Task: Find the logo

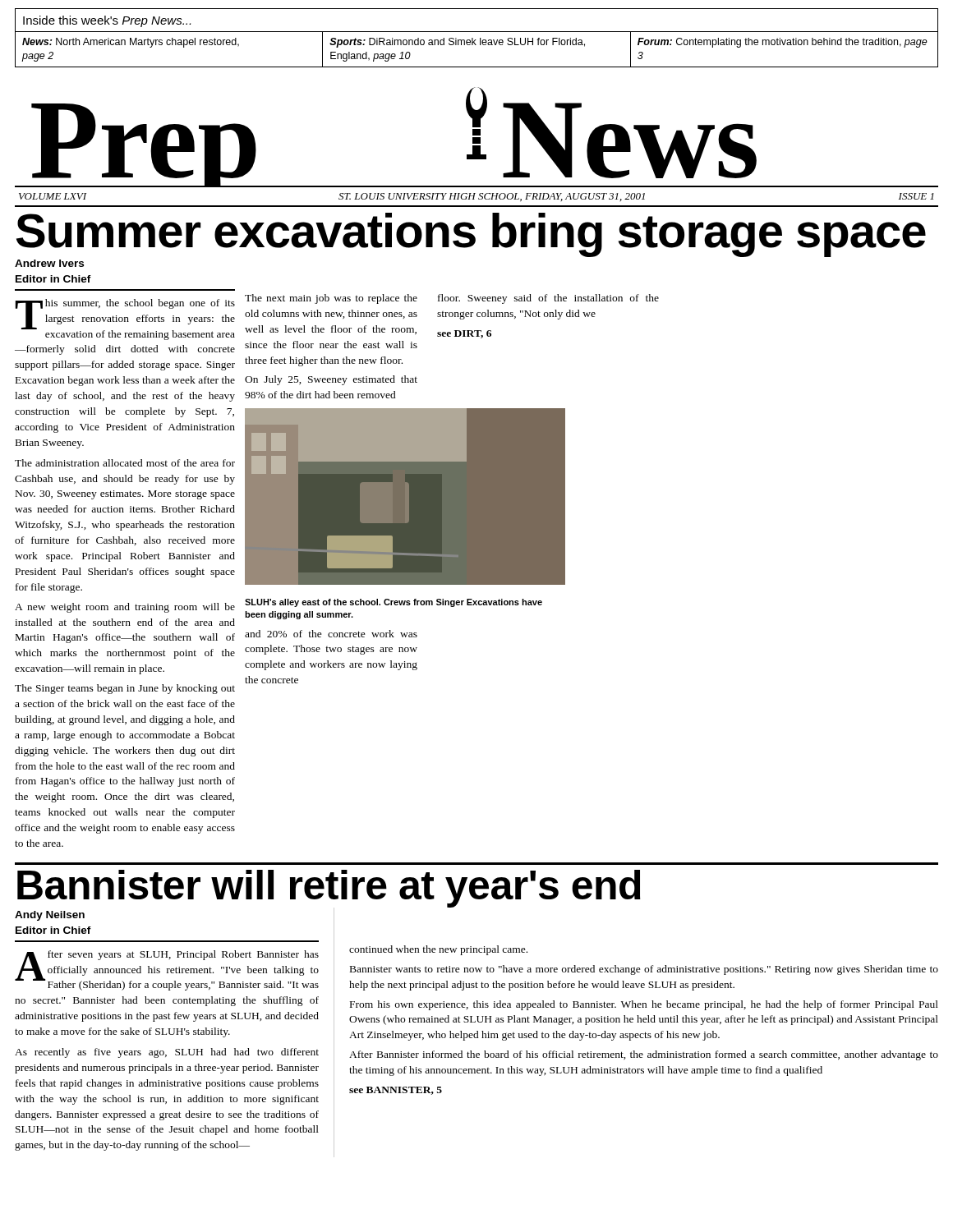Action: click(476, 129)
